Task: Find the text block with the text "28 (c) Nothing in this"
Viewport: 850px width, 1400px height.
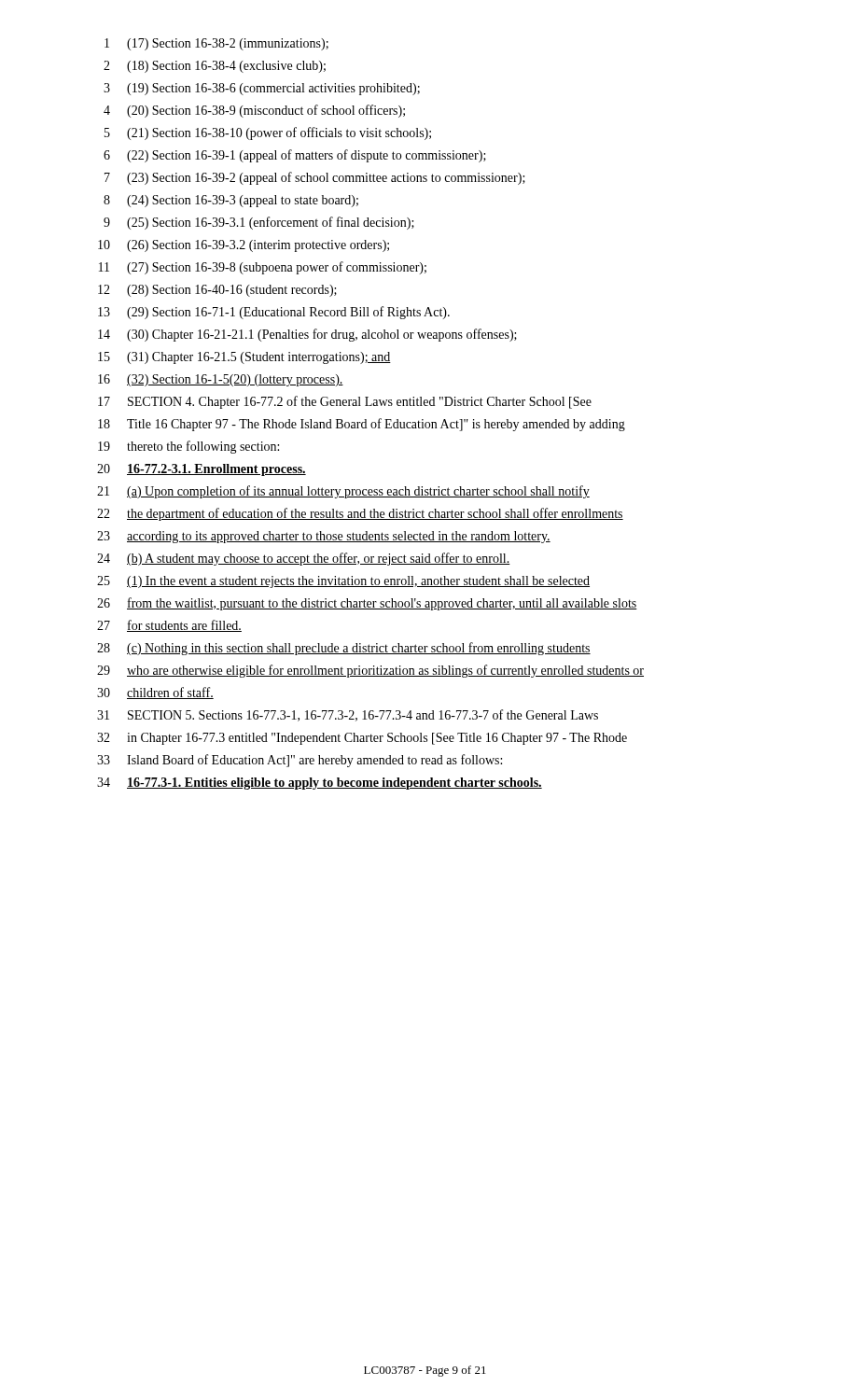Action: point(425,649)
